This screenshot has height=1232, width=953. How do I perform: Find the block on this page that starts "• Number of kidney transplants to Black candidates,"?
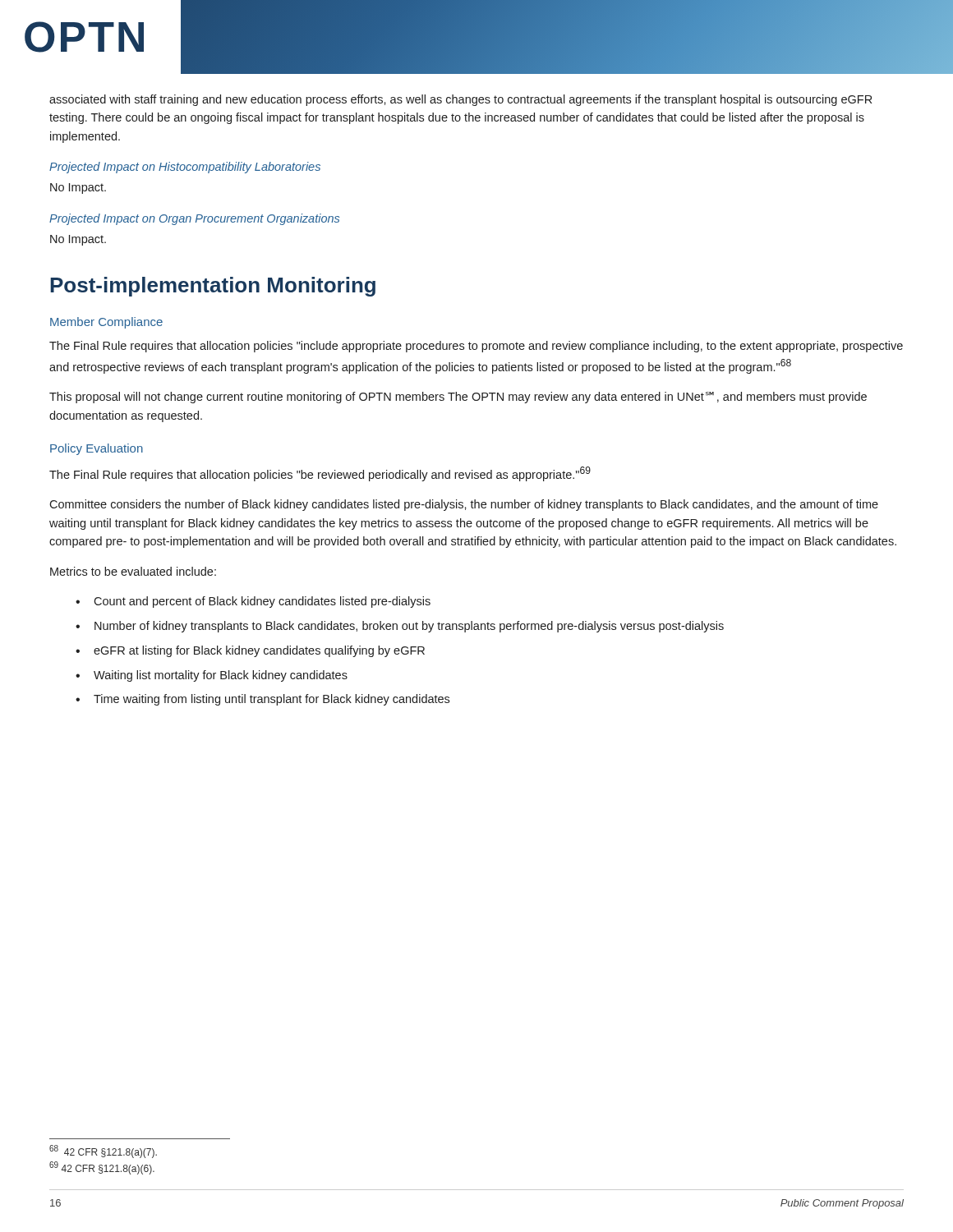[x=400, y=627]
